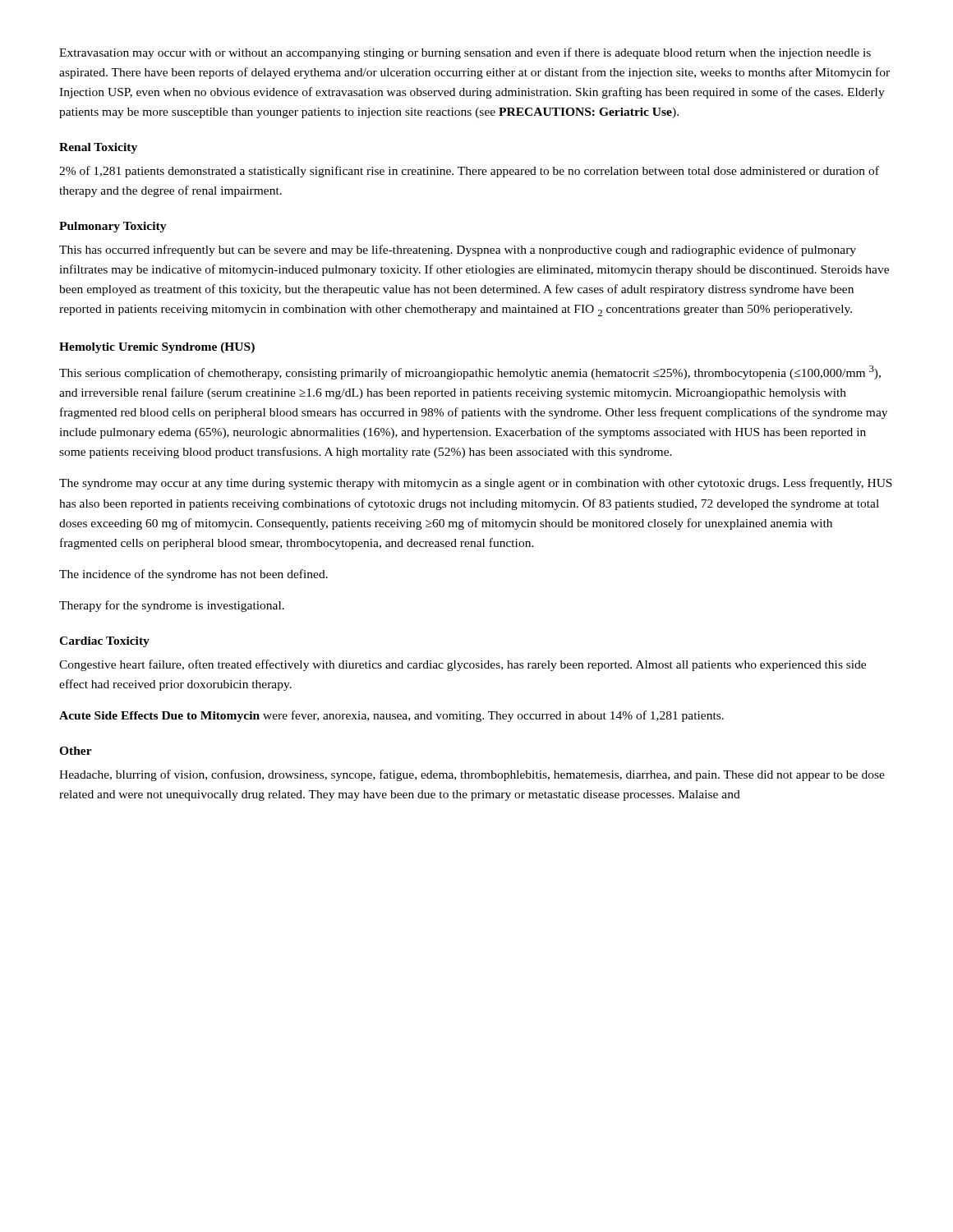Click on the text block with the text "2% of 1,281 patients demonstrated a"
This screenshot has height=1232, width=953.
pyautogui.click(x=469, y=180)
